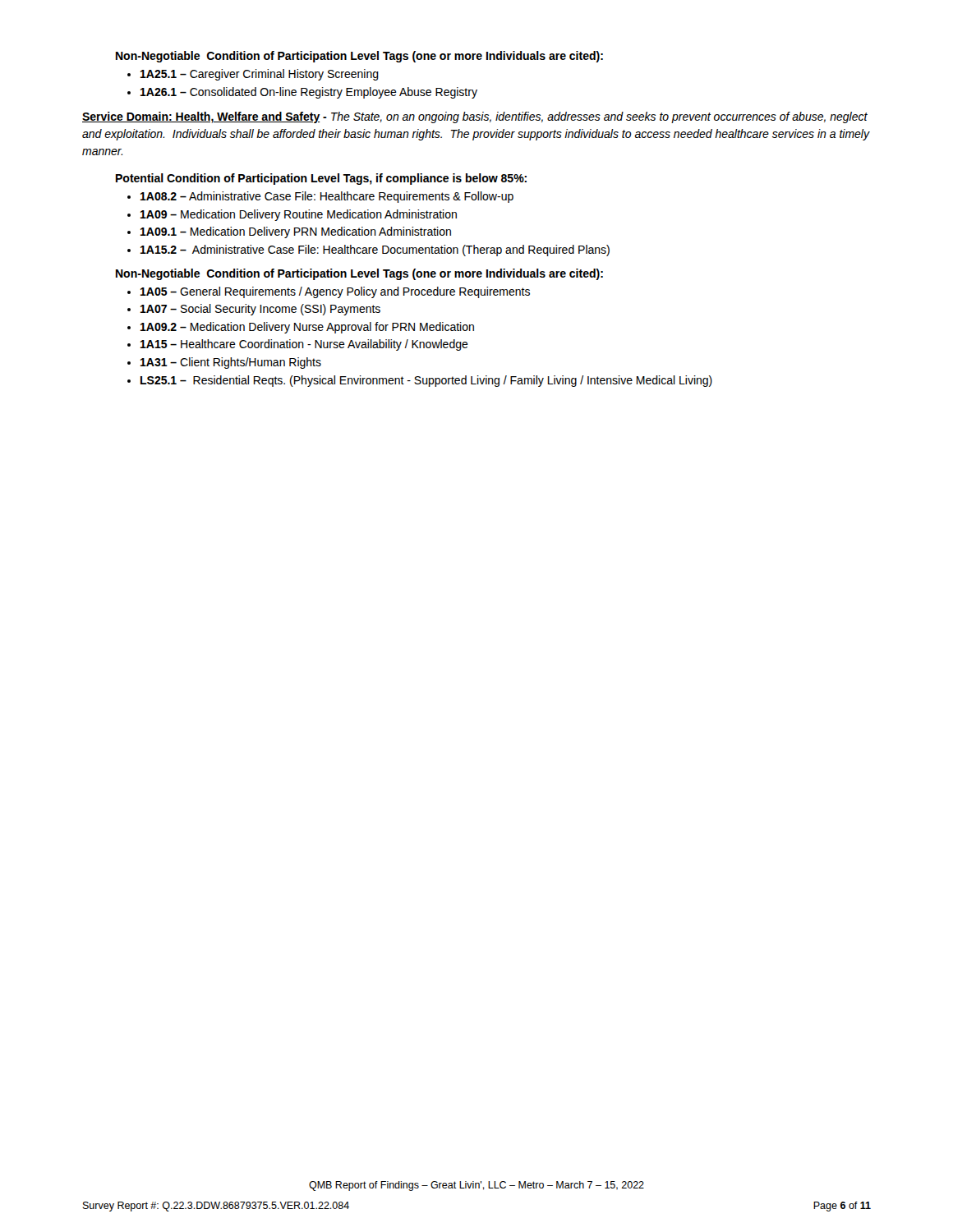Viewport: 953px width, 1232px height.
Task: Click on the block starting "1A09.2 – Medication"
Action: click(307, 327)
